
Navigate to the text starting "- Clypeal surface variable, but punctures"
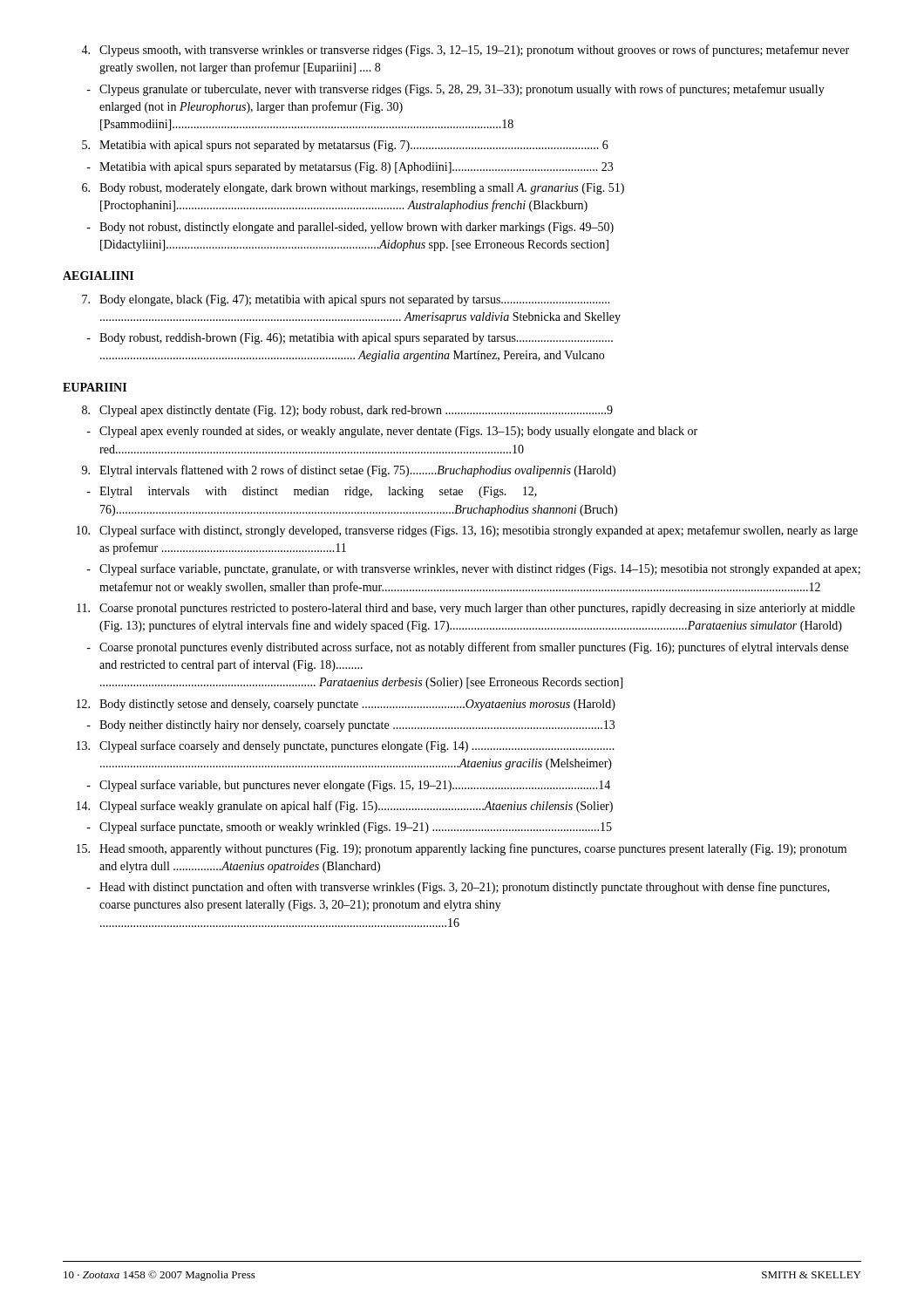point(462,786)
